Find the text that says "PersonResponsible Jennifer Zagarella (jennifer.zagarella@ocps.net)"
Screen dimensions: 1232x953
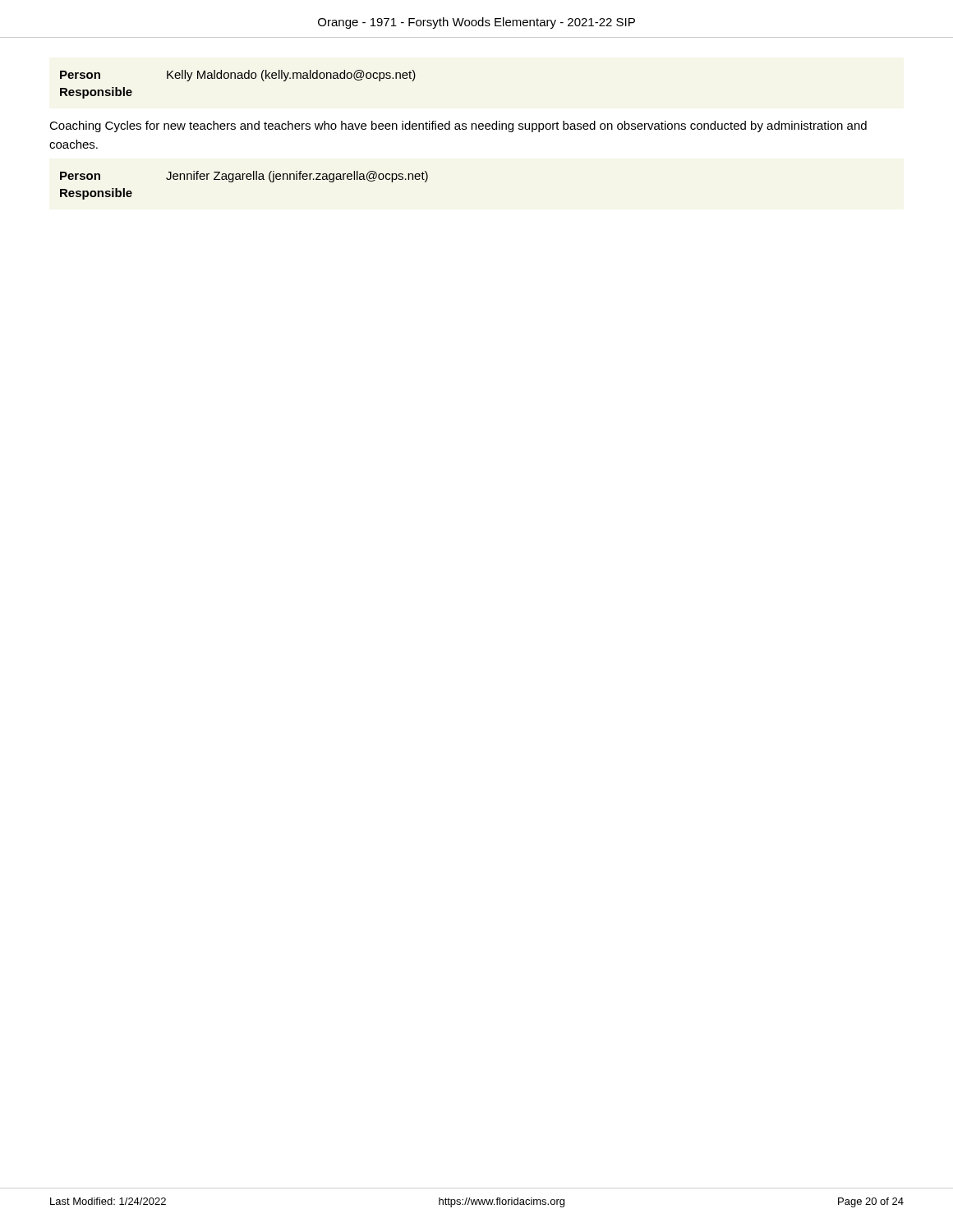[x=244, y=184]
